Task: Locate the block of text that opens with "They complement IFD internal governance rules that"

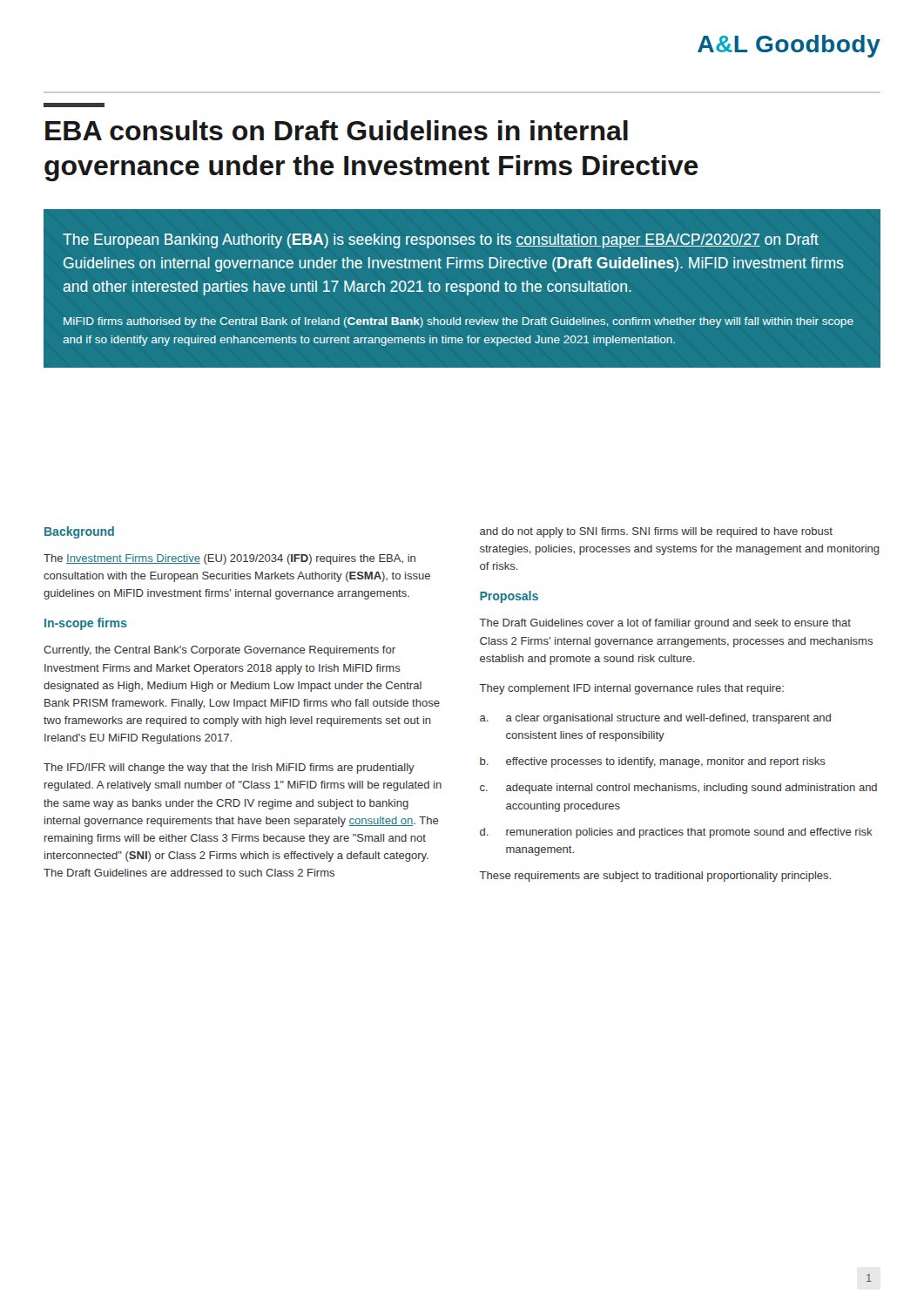Action: click(680, 688)
